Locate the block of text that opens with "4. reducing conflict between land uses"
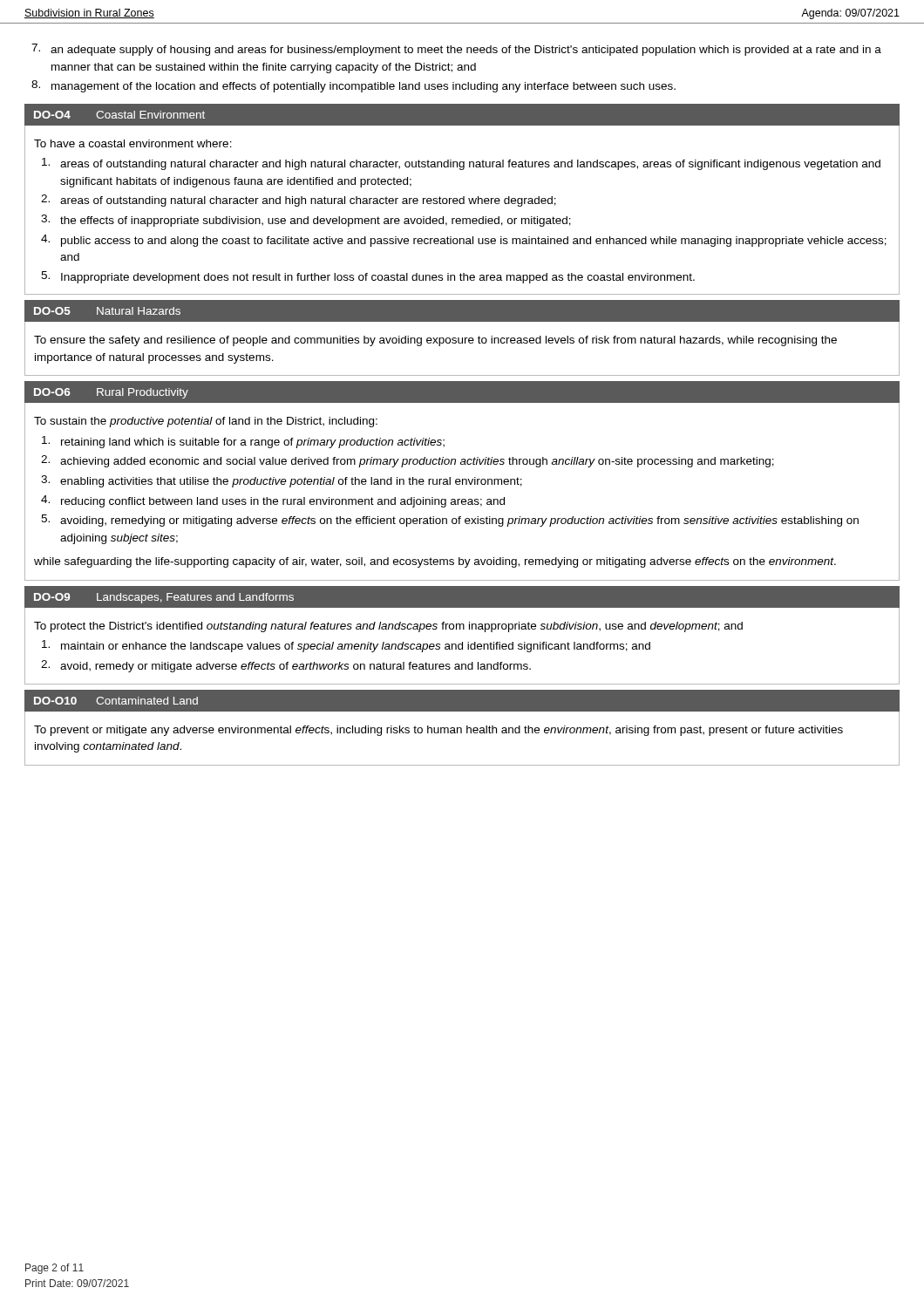Viewport: 924px width, 1308px height. coord(465,501)
